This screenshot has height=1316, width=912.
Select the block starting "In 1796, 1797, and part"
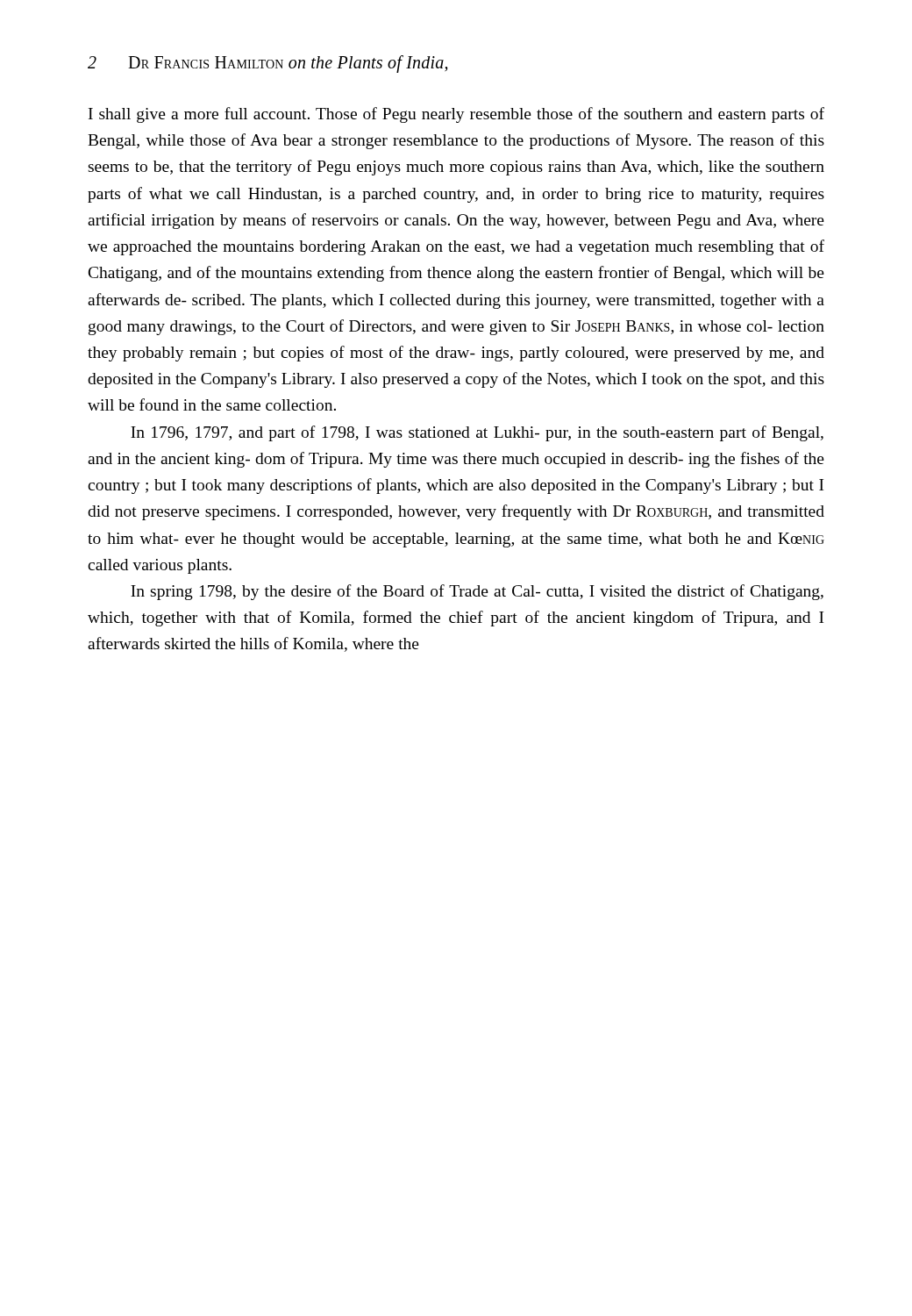pos(456,499)
